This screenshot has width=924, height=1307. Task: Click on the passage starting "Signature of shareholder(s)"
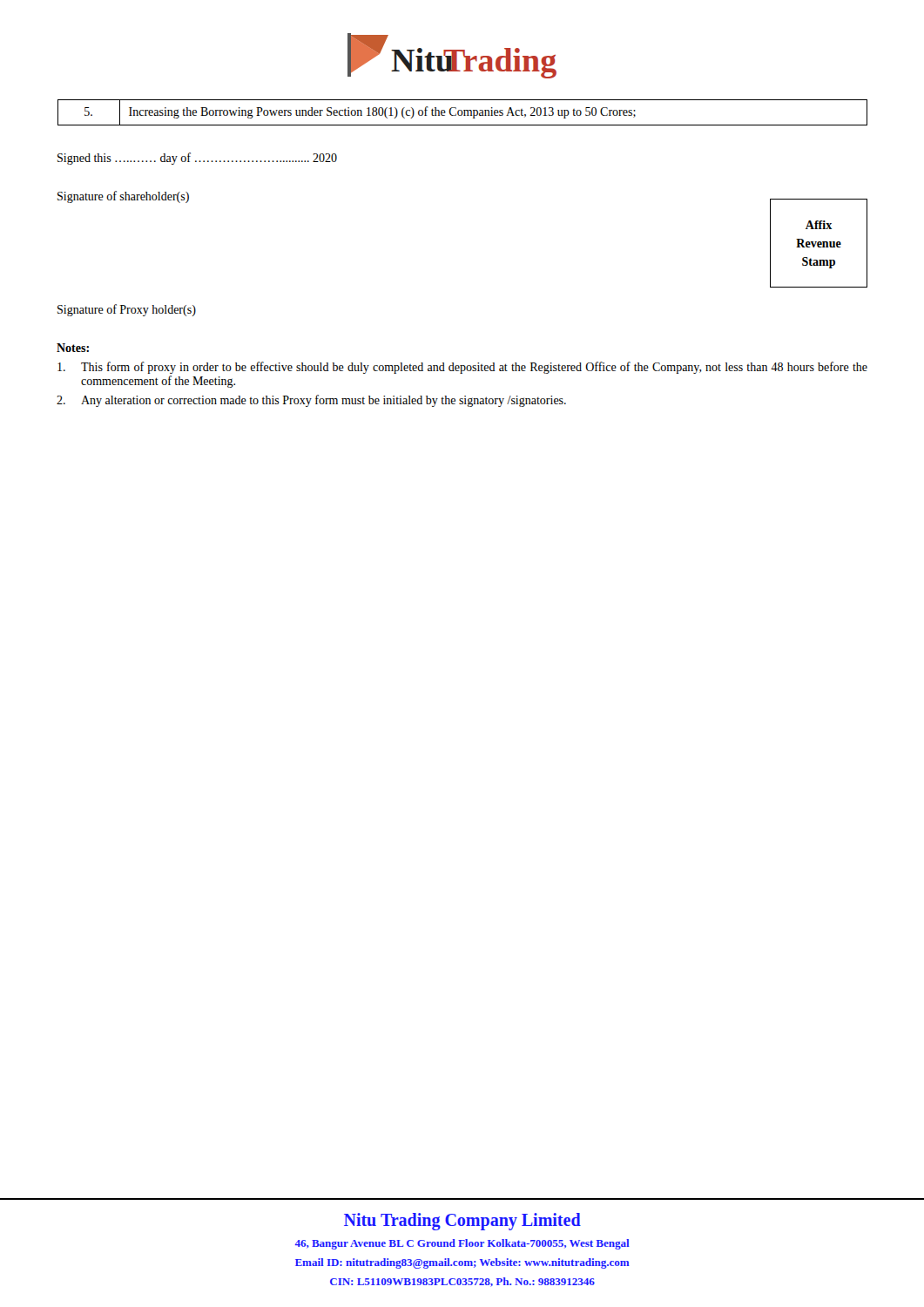pyautogui.click(x=123, y=196)
